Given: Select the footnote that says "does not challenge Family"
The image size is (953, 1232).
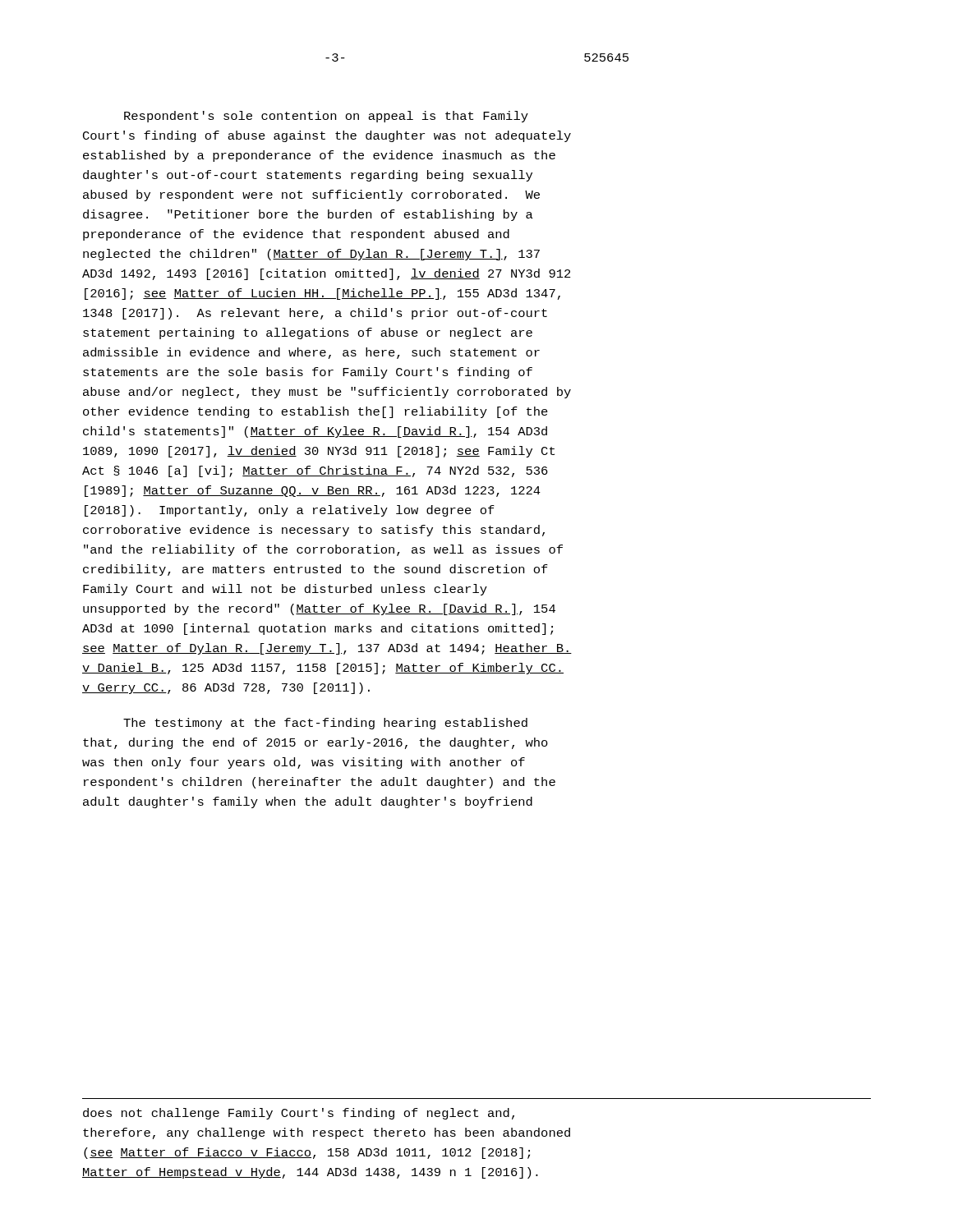Looking at the screenshot, I should click(327, 1143).
